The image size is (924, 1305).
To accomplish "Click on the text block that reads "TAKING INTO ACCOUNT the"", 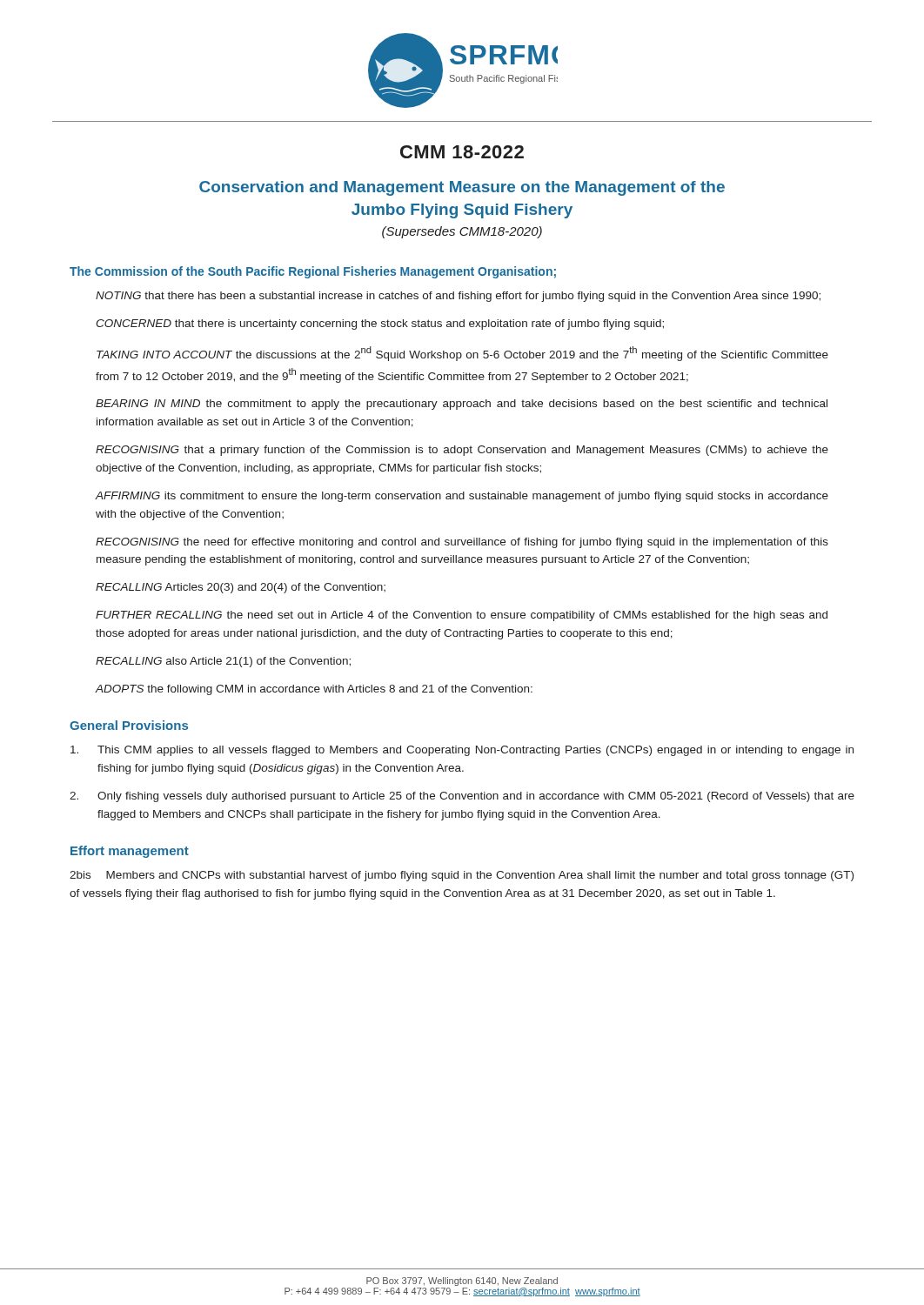I will (x=462, y=363).
